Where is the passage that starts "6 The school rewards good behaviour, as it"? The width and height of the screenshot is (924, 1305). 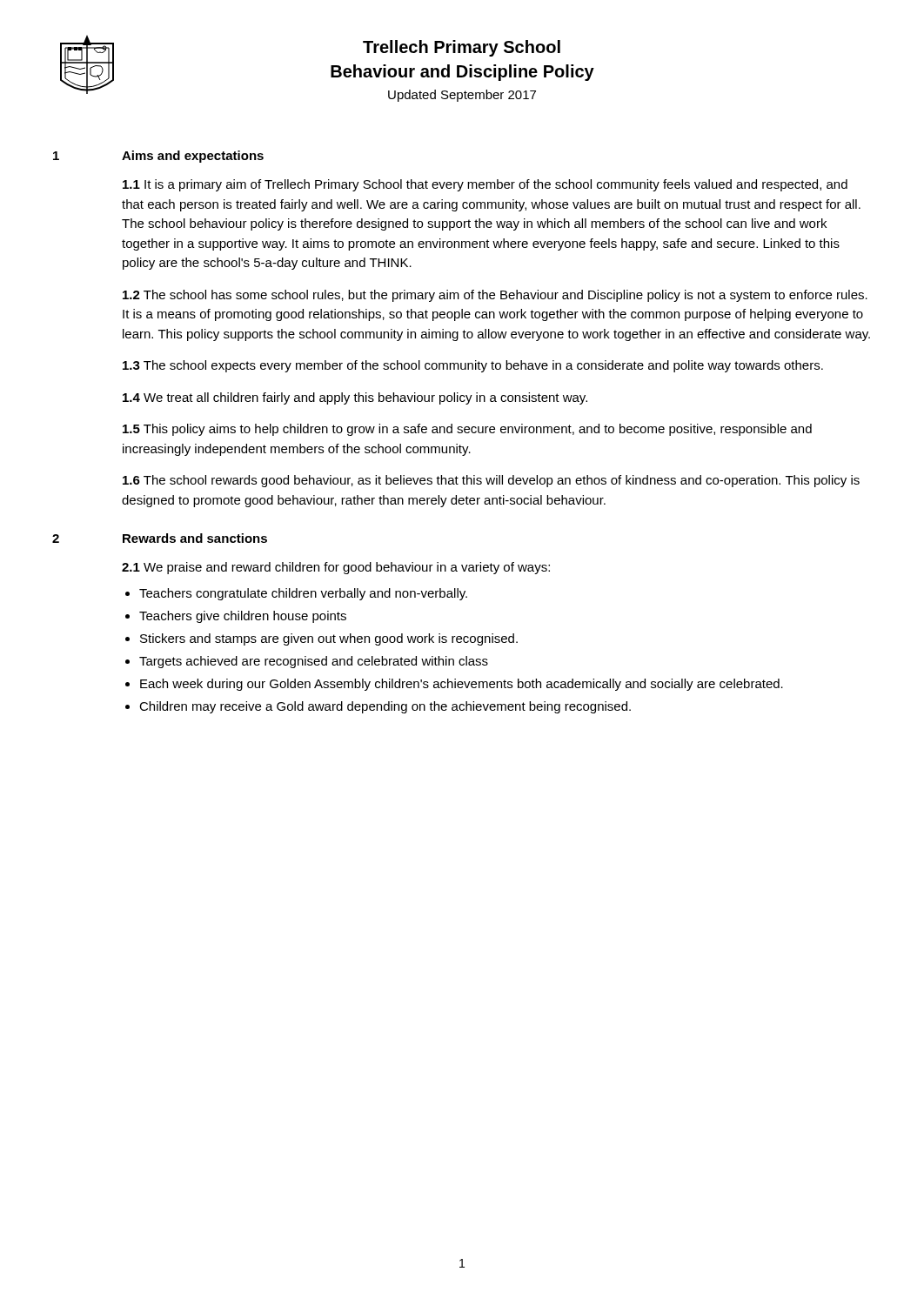(x=491, y=490)
